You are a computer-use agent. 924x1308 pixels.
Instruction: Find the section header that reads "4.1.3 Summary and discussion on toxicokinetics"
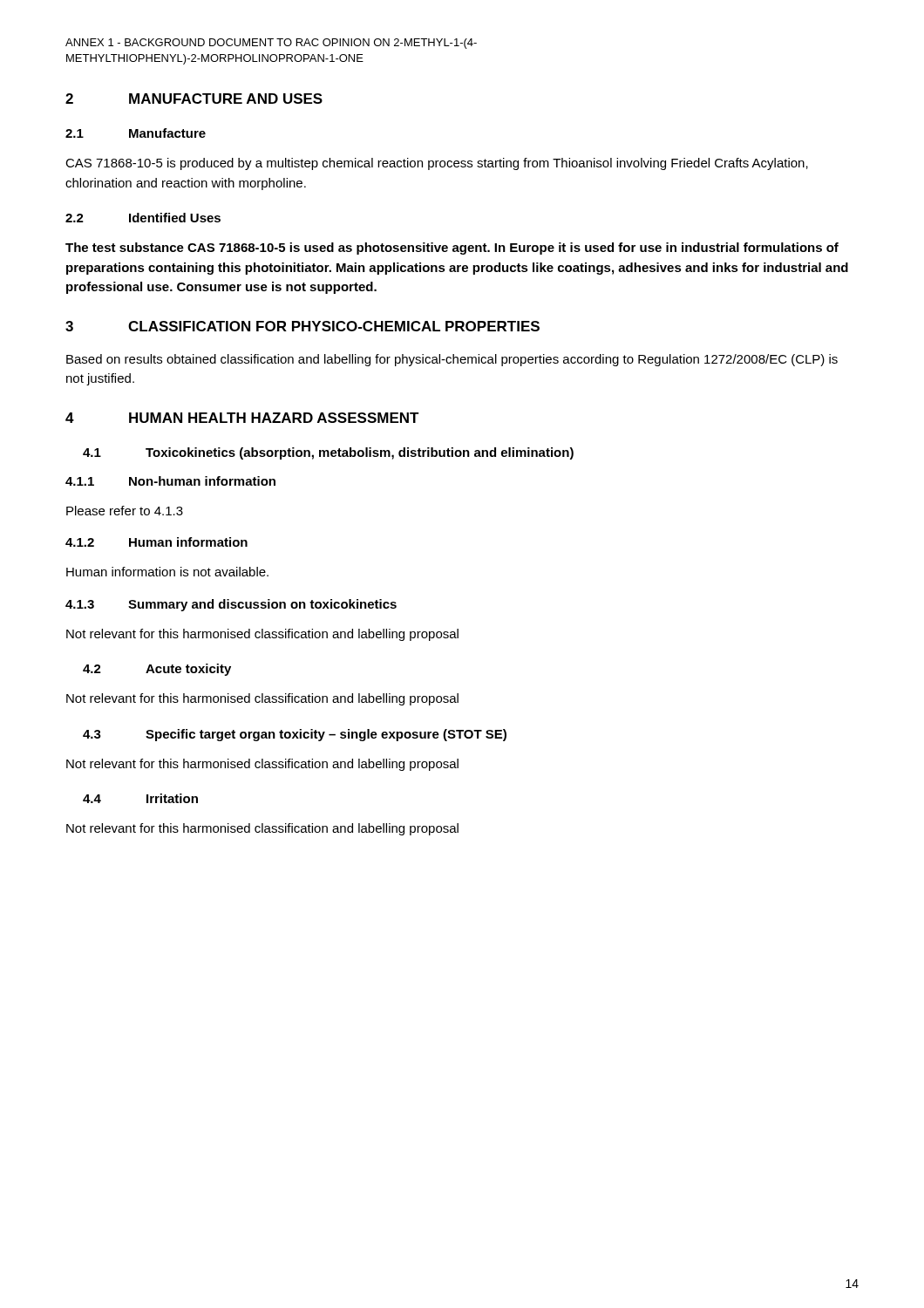[x=231, y=605]
